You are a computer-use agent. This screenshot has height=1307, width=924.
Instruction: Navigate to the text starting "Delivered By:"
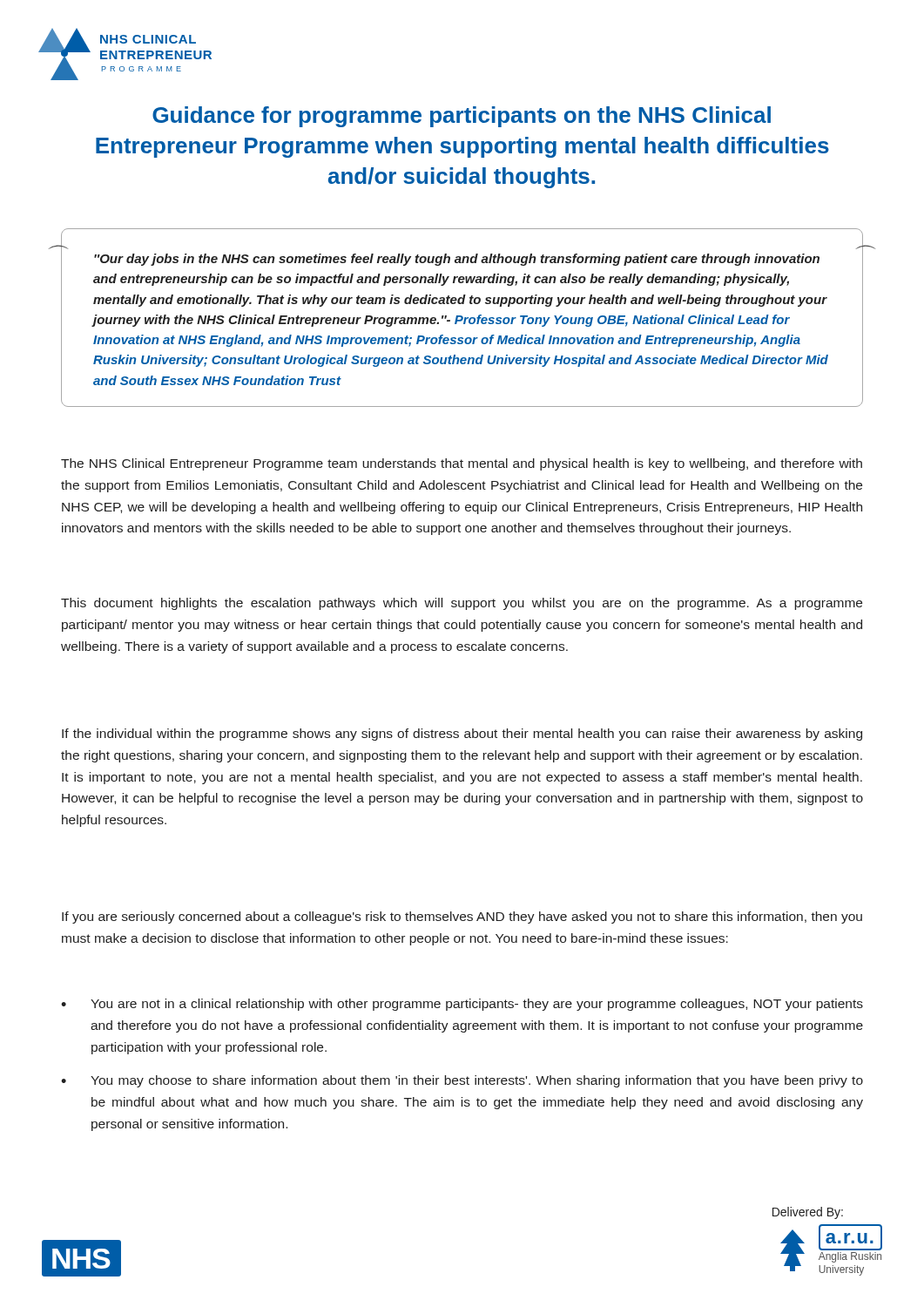[808, 1212]
